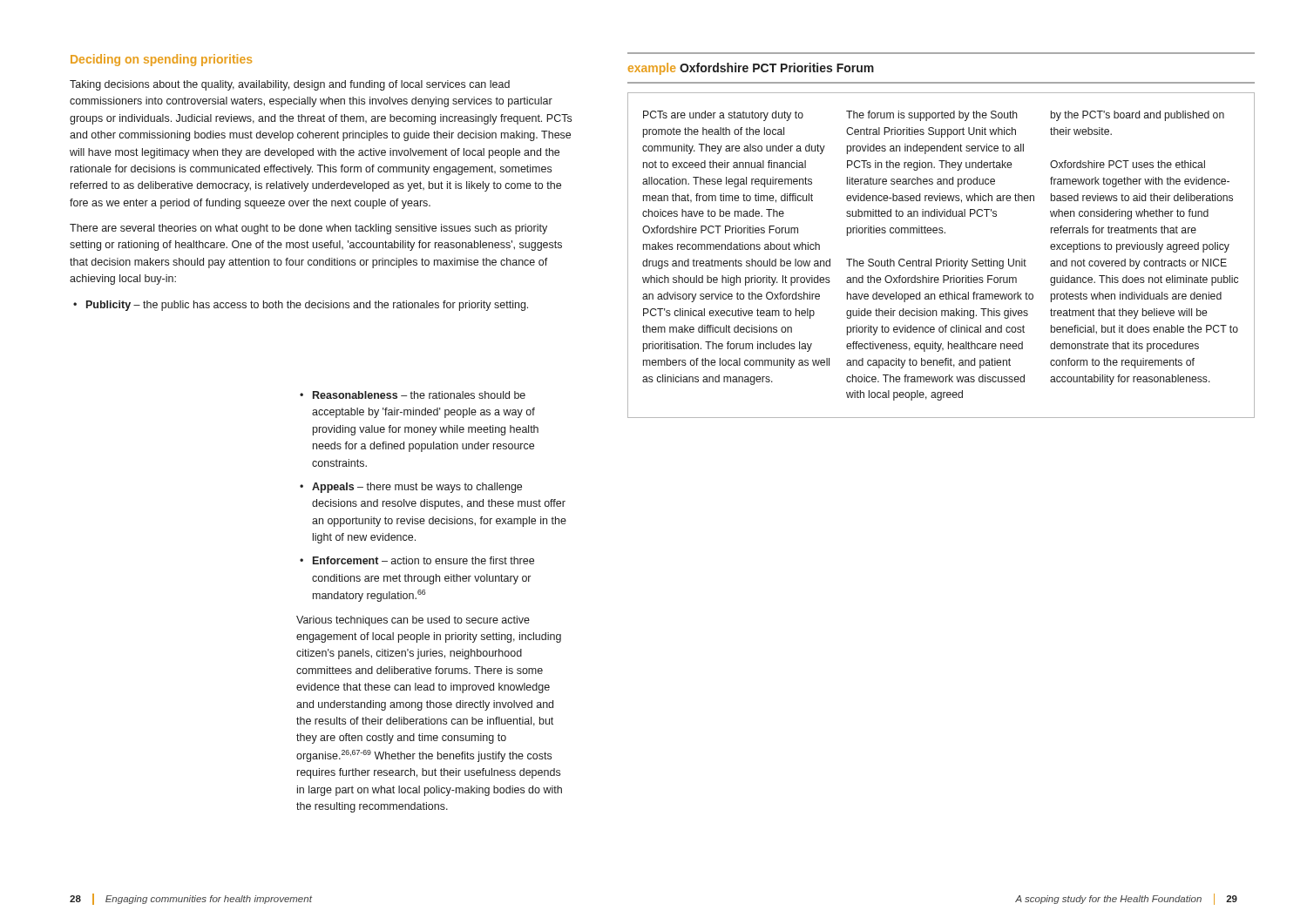Point to the passage starting "Taking decisions about the quality, availability,"
The height and width of the screenshot is (924, 1307).
tap(321, 143)
